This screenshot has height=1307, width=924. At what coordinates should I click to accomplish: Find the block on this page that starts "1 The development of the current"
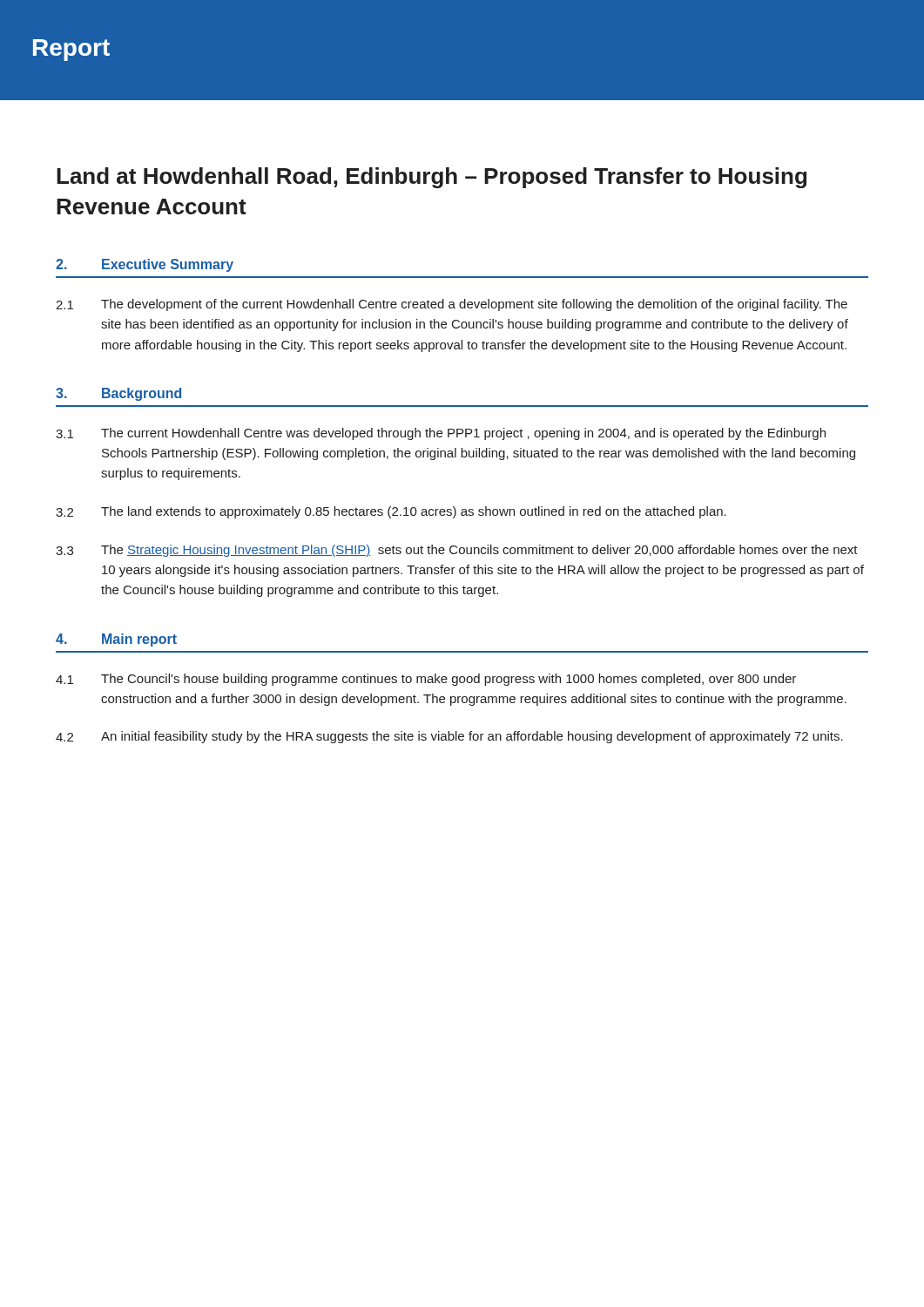[462, 324]
